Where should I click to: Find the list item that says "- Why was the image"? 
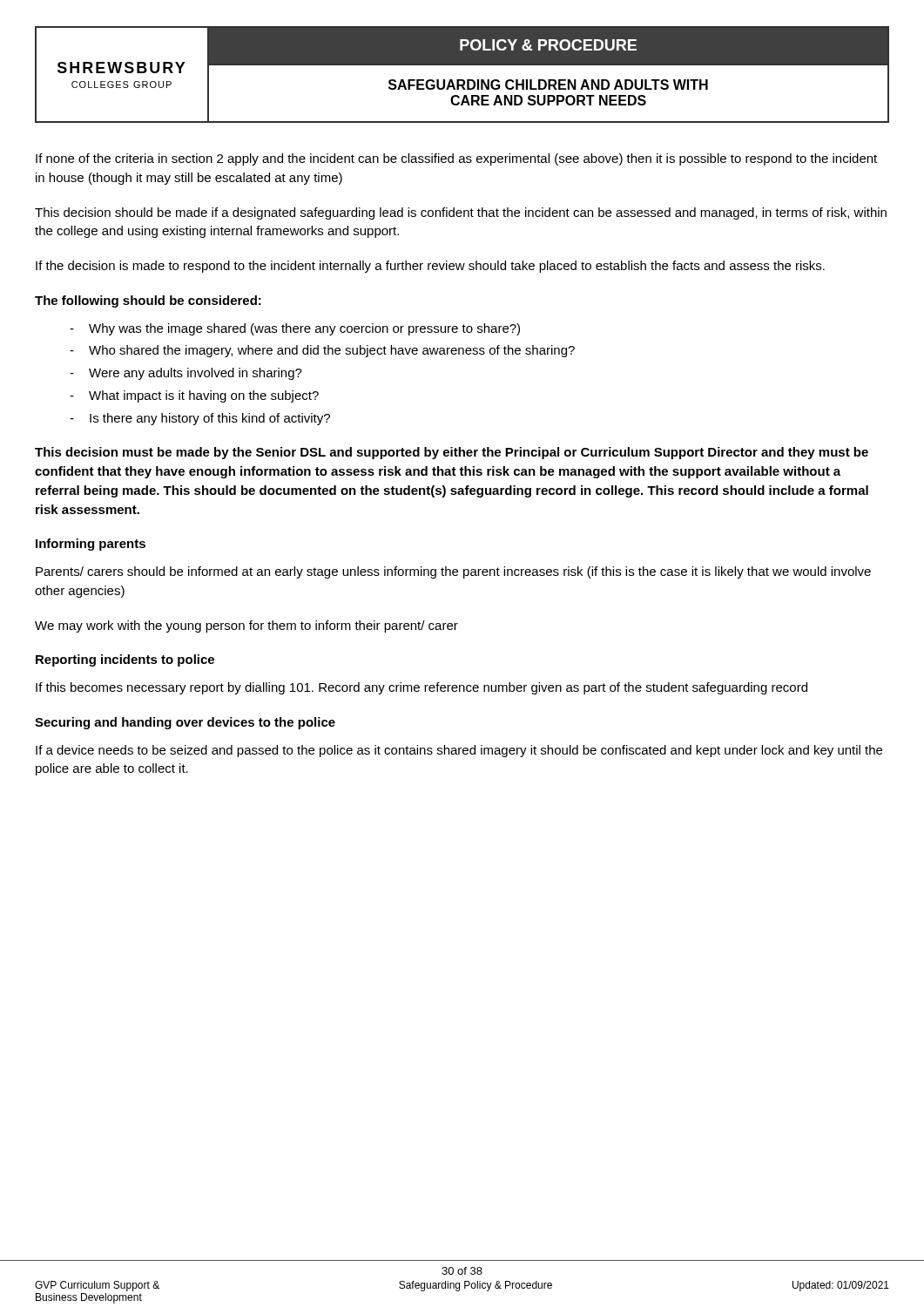pos(295,328)
